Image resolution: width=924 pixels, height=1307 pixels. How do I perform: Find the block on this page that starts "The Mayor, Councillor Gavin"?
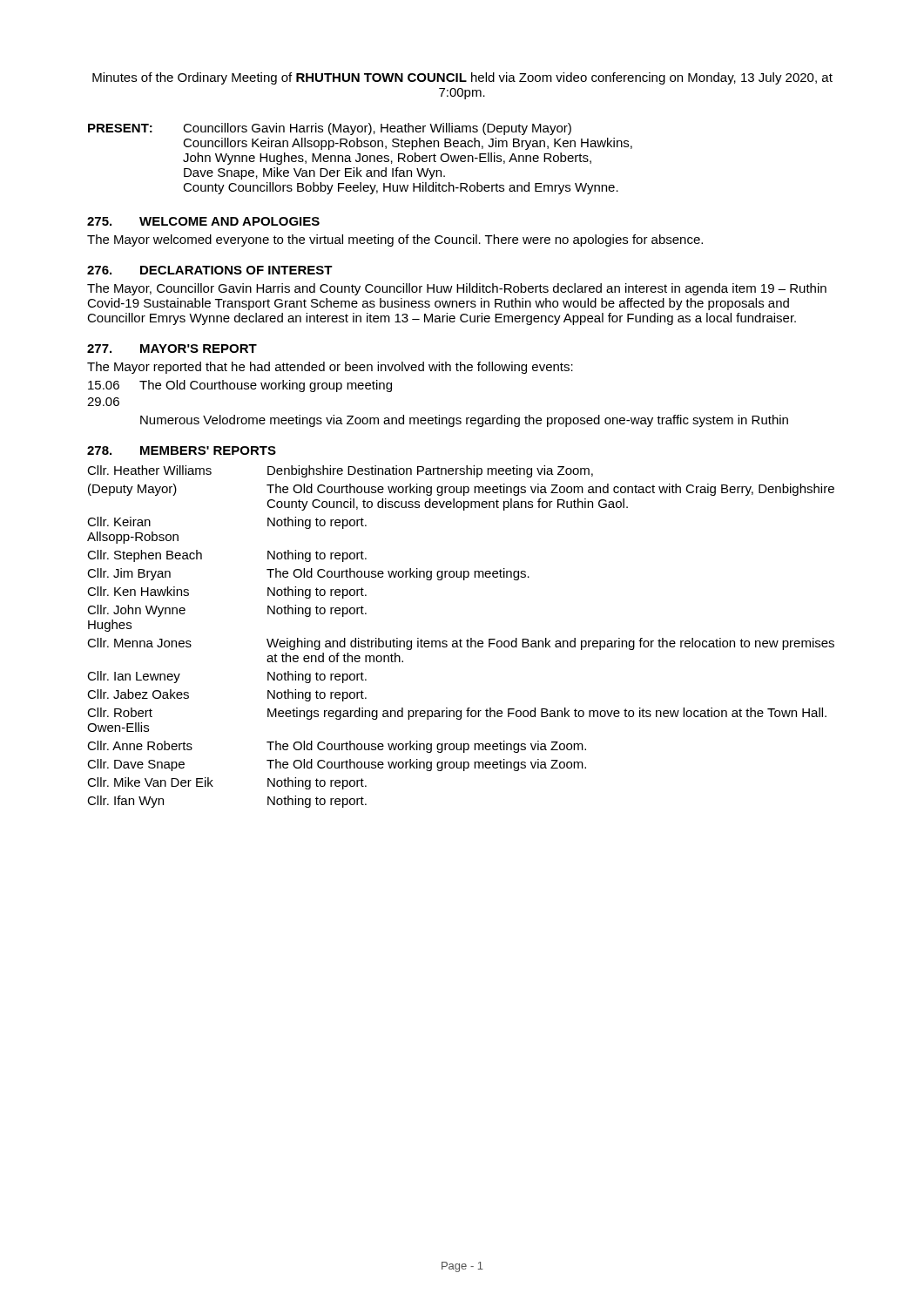[457, 303]
